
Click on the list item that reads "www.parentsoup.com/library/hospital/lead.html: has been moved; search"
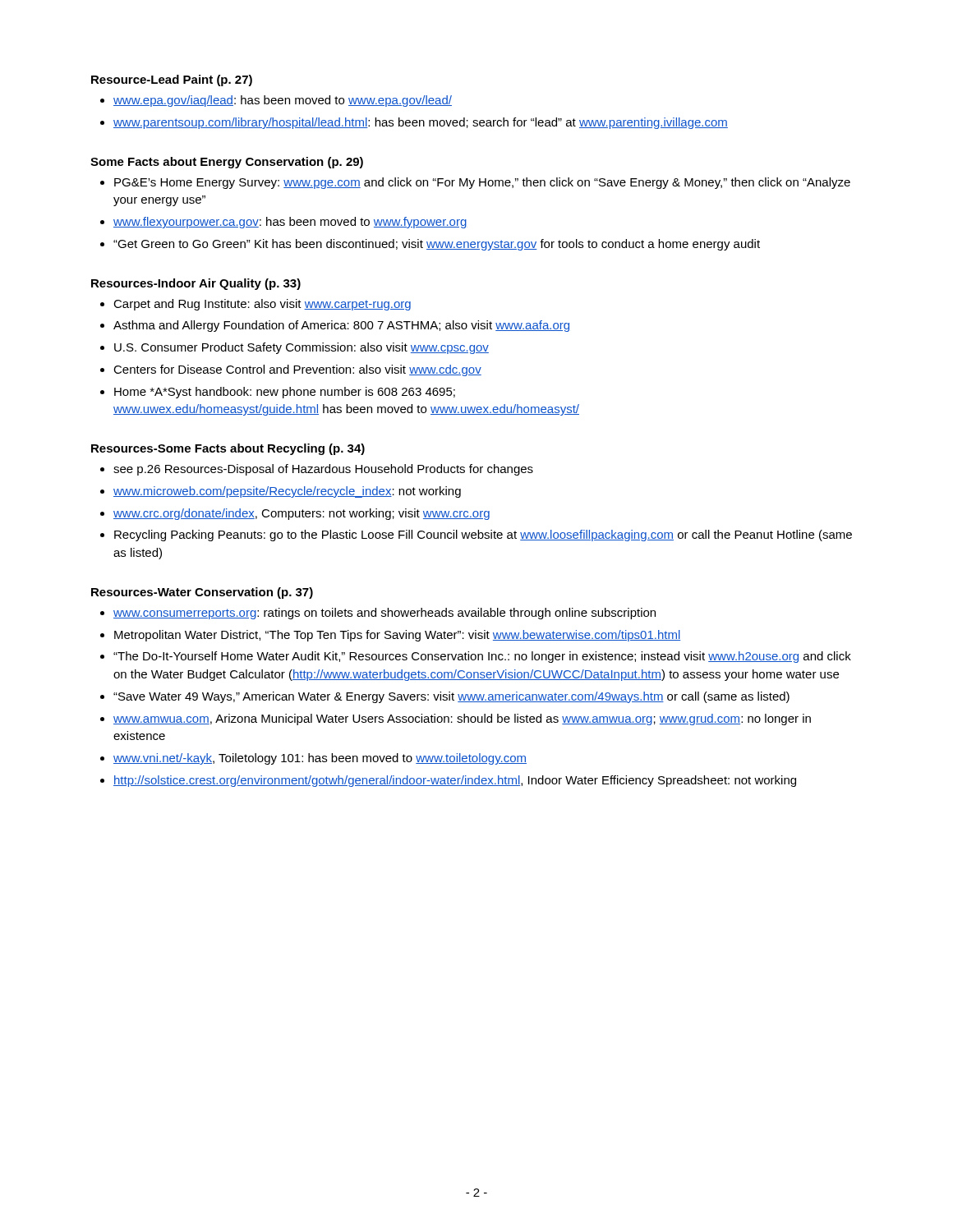click(x=421, y=122)
